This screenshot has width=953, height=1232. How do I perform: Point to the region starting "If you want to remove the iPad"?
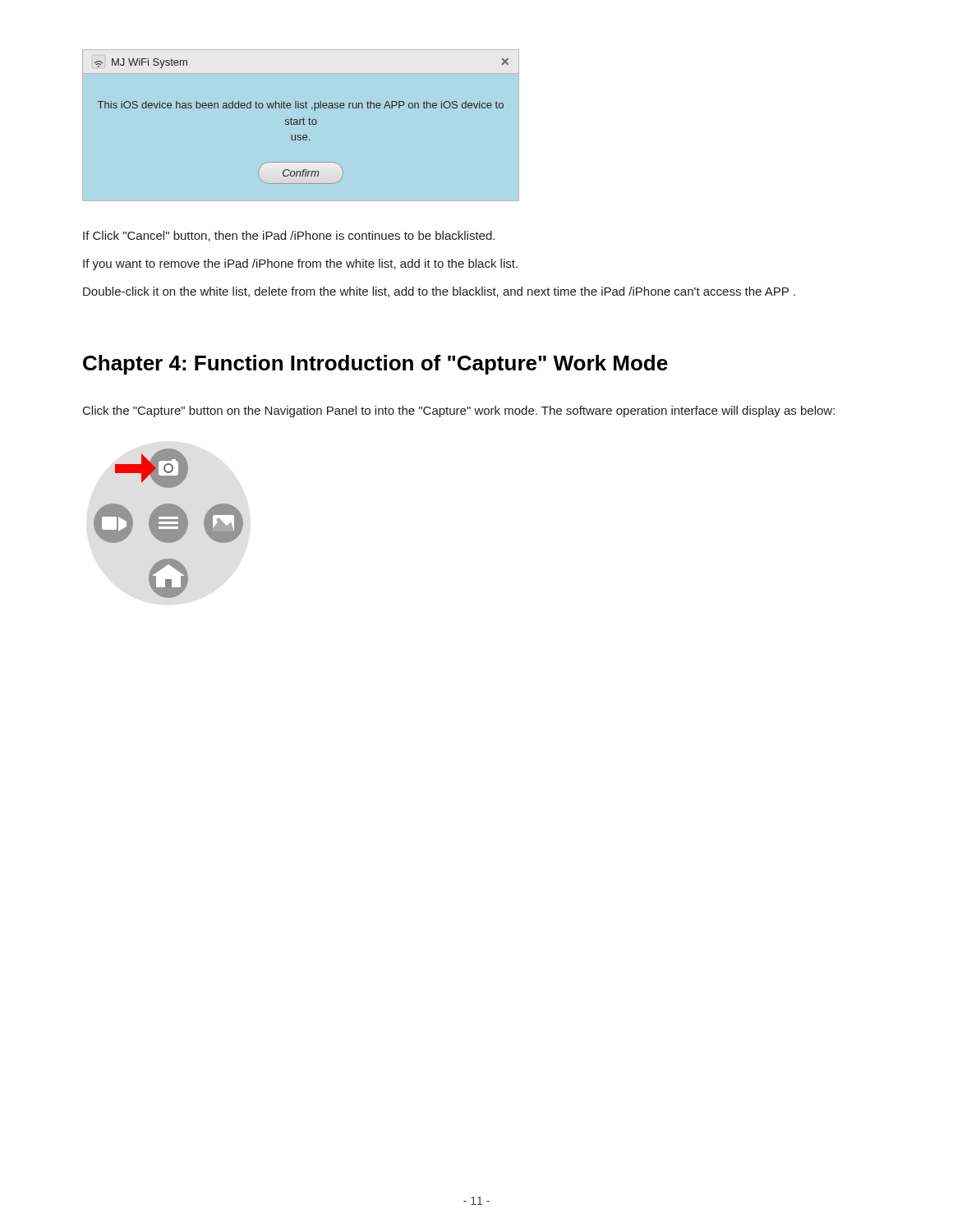click(x=300, y=263)
